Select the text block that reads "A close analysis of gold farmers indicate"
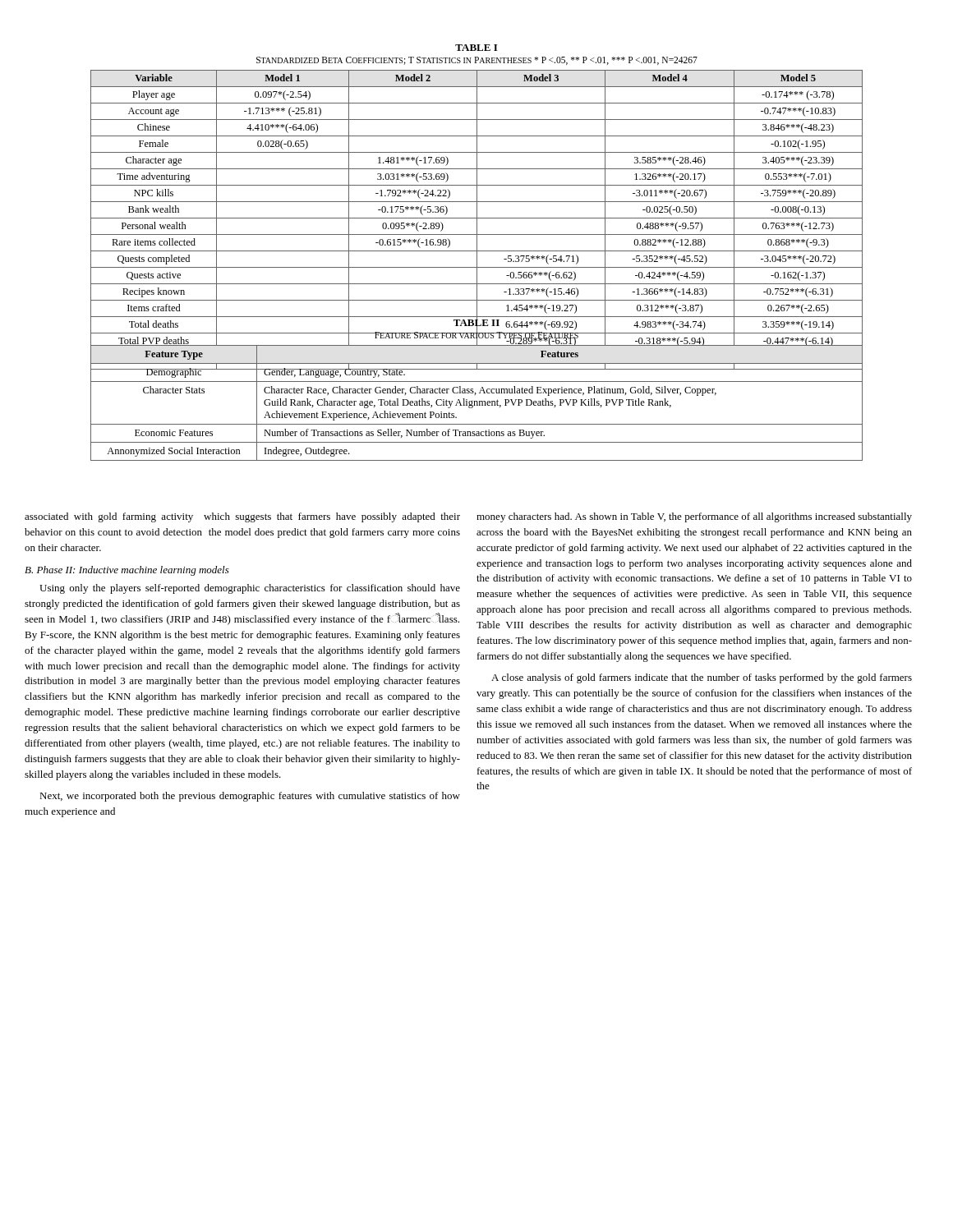953x1232 pixels. pyautogui.click(x=694, y=732)
